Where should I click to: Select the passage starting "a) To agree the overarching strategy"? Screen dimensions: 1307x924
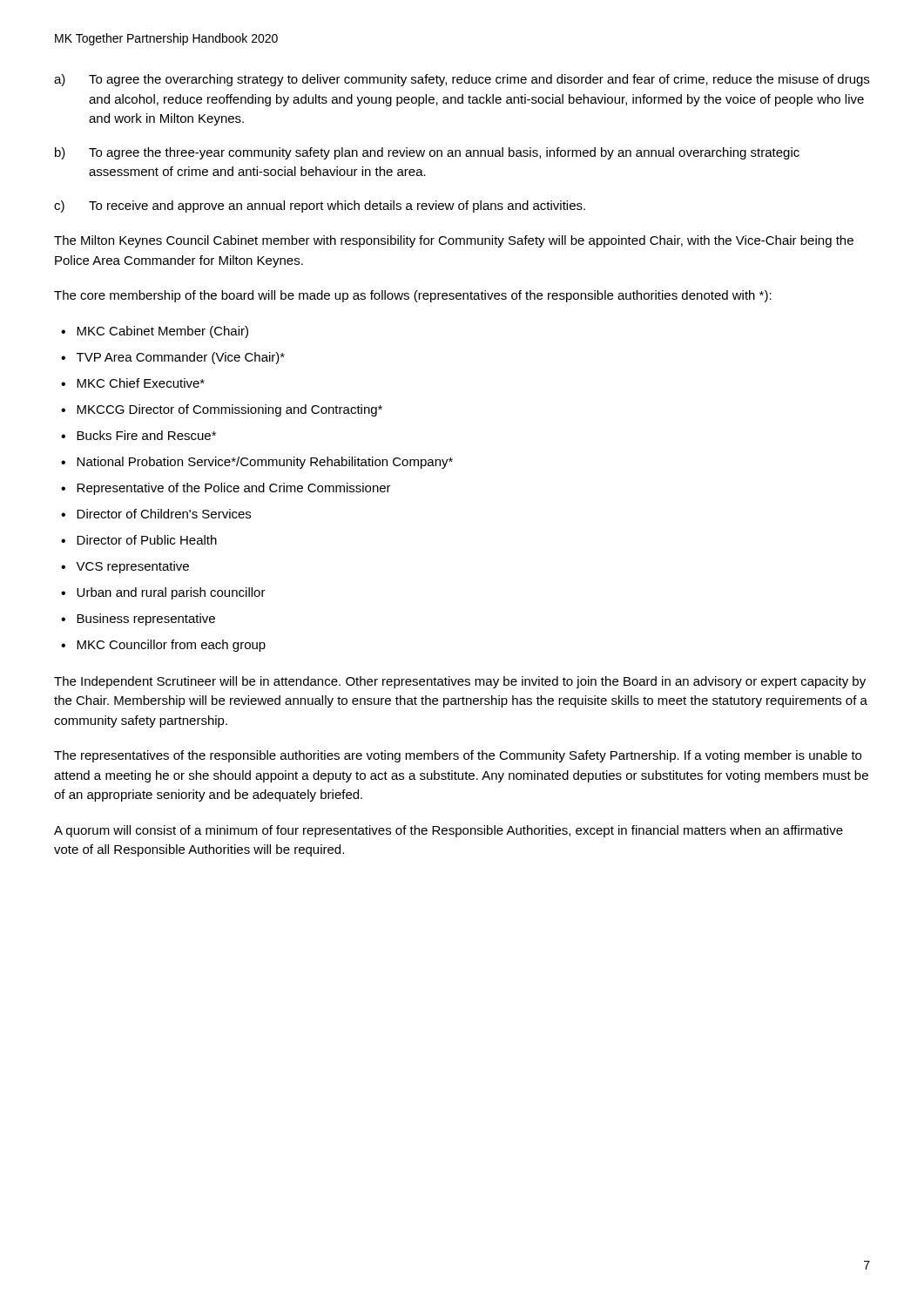pos(462,99)
